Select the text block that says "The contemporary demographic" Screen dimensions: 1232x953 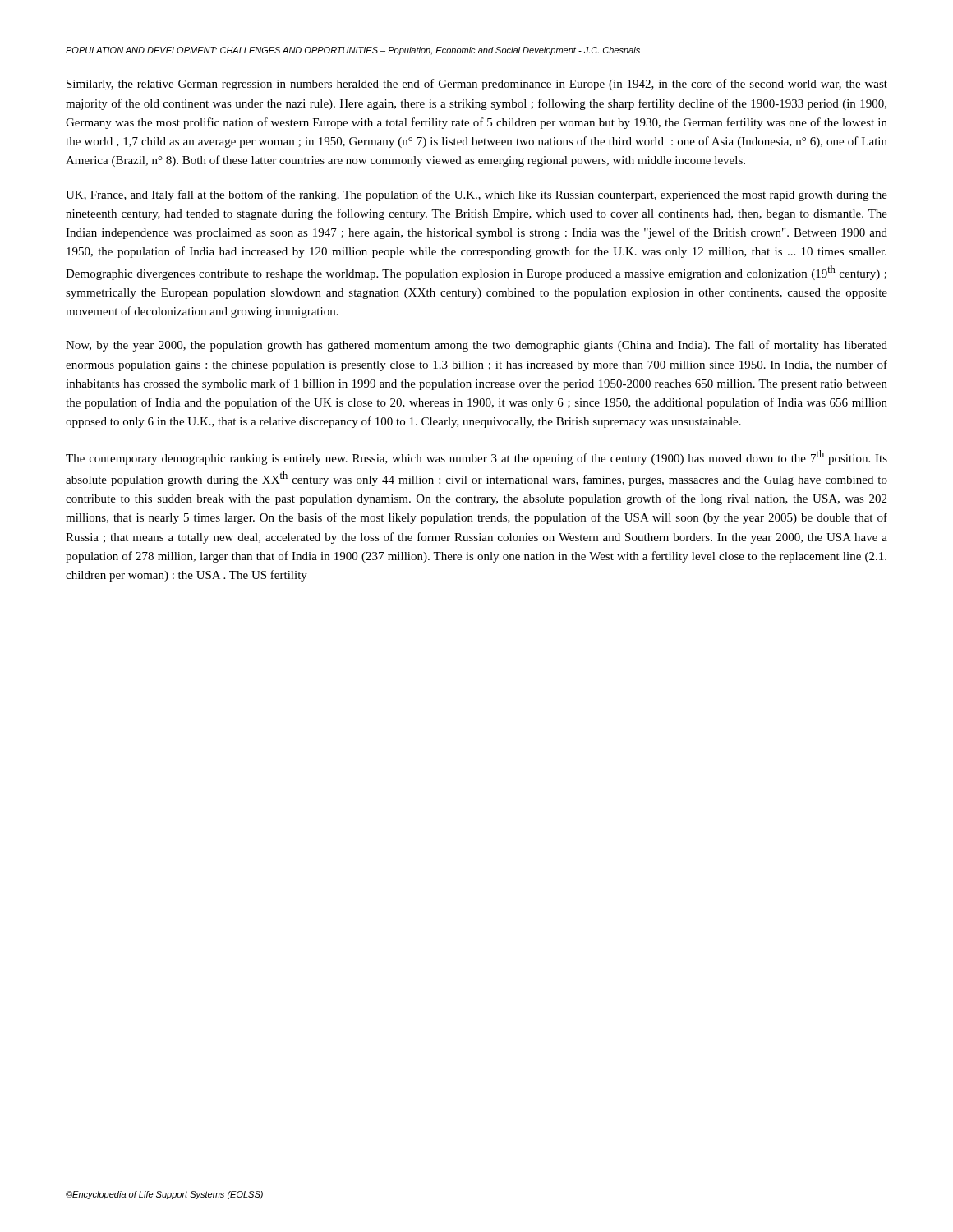click(x=476, y=515)
